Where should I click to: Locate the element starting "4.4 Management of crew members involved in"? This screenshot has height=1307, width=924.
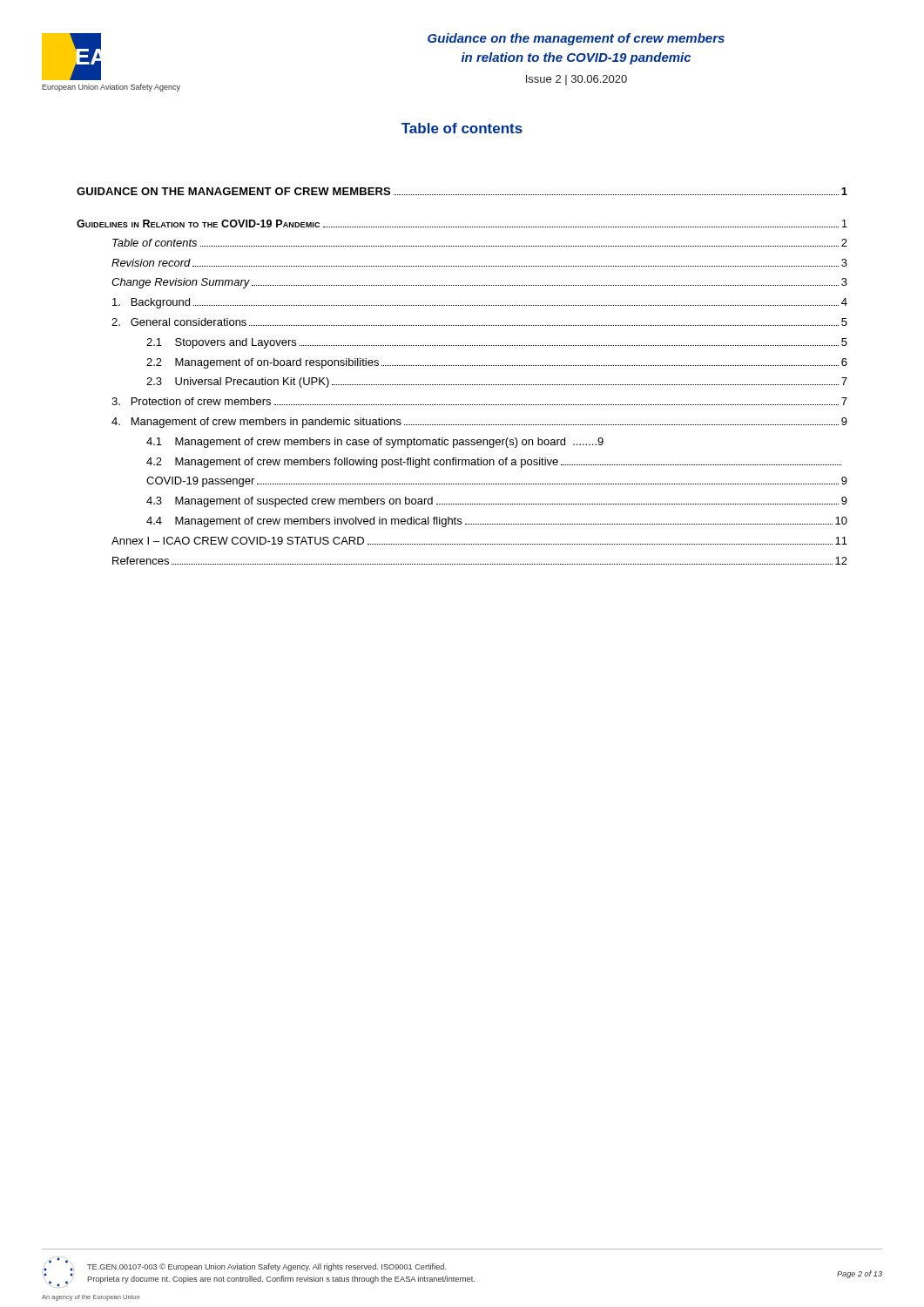coord(479,521)
